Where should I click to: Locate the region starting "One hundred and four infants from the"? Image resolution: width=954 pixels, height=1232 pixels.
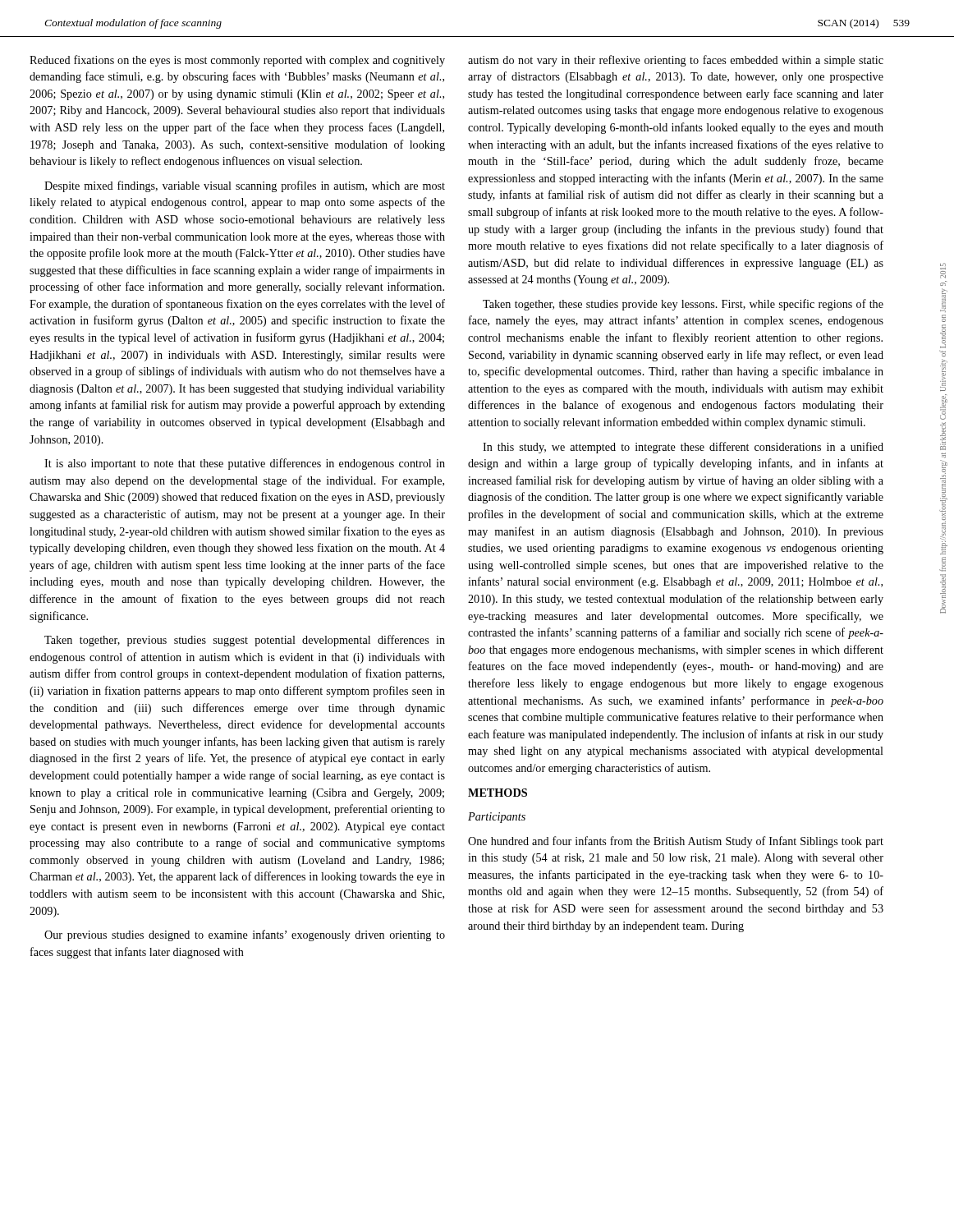[x=676, y=883]
